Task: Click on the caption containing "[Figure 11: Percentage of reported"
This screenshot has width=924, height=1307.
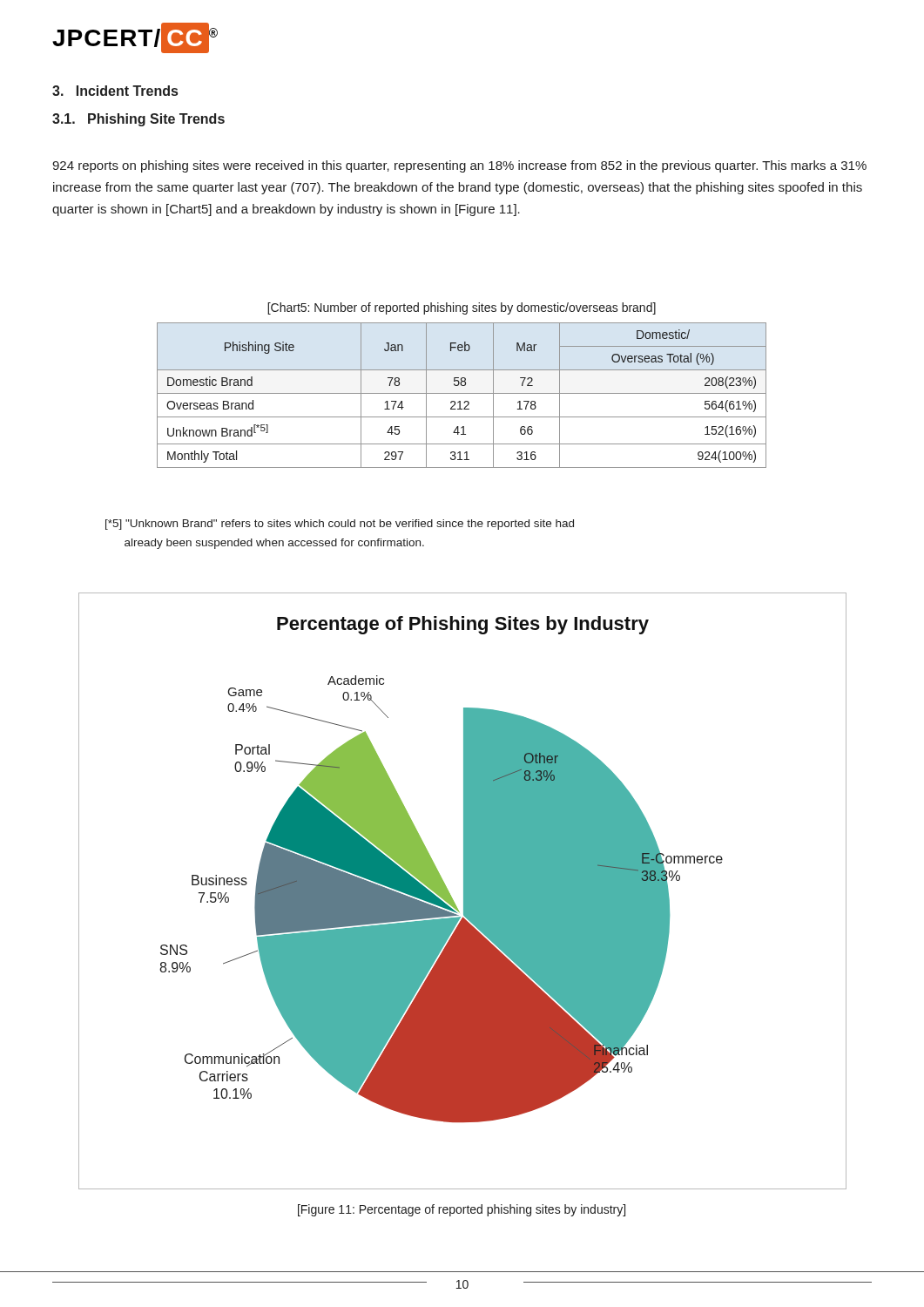Action: (x=462, y=1209)
